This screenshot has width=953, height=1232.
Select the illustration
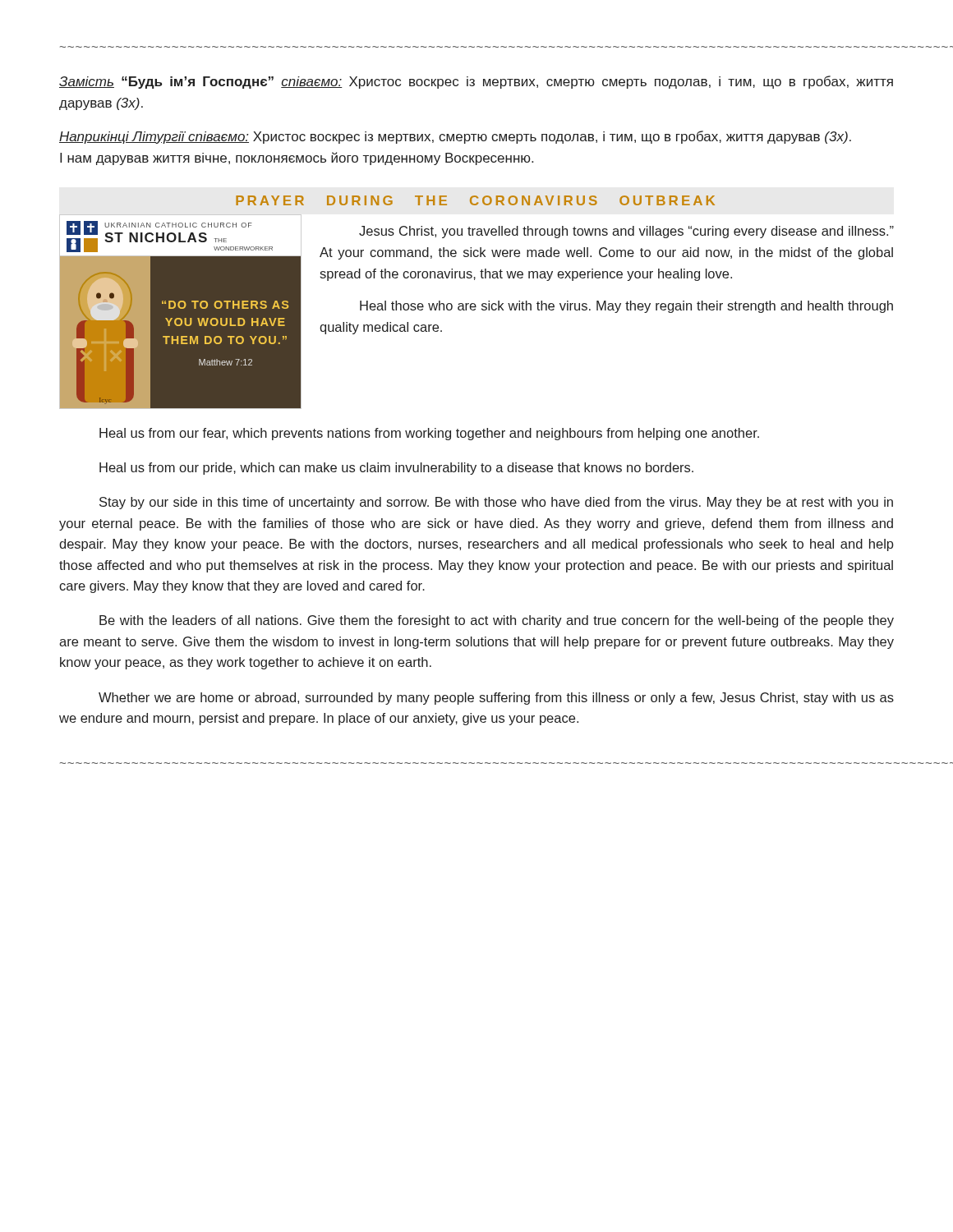(180, 312)
